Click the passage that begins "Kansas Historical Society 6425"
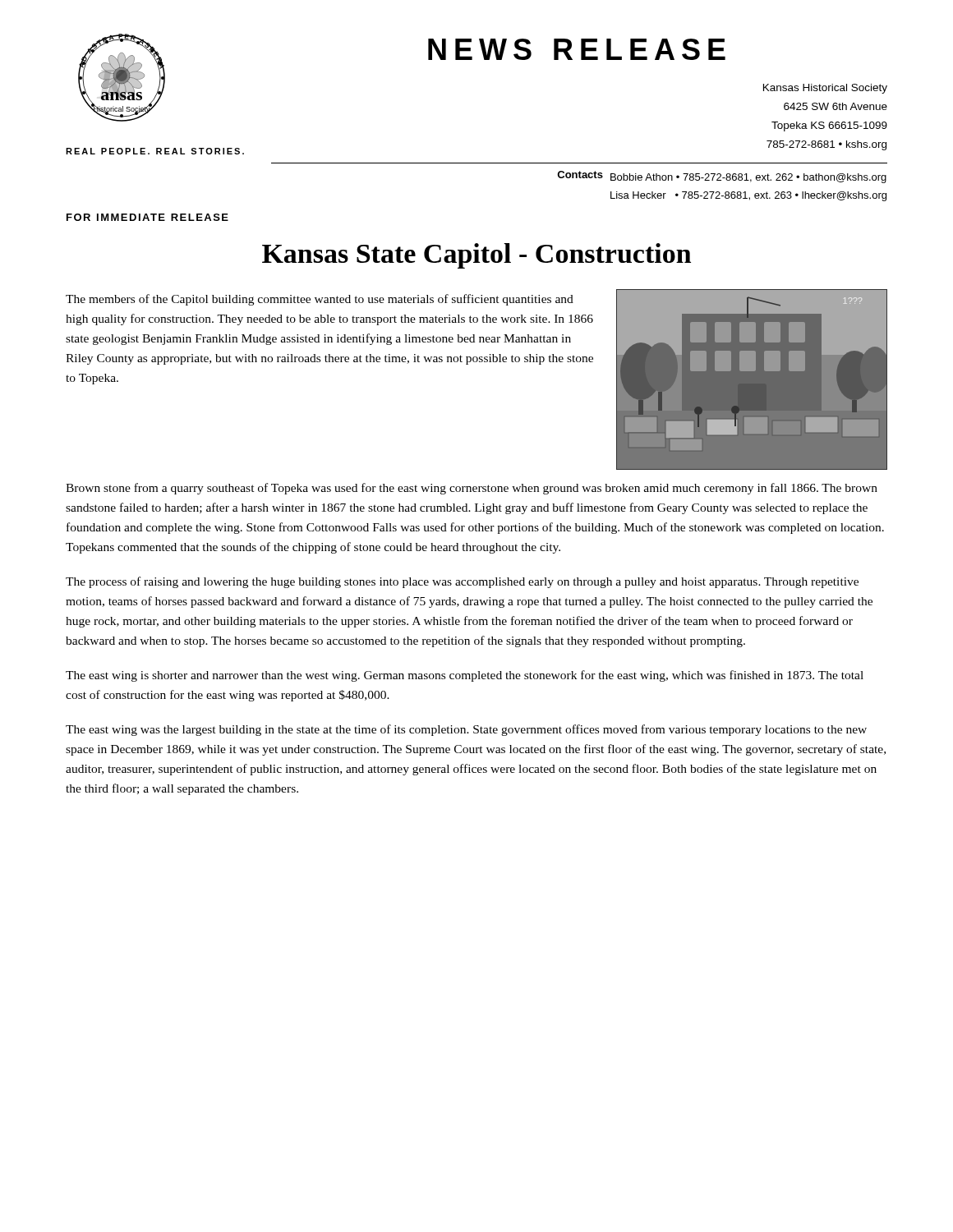 825,116
